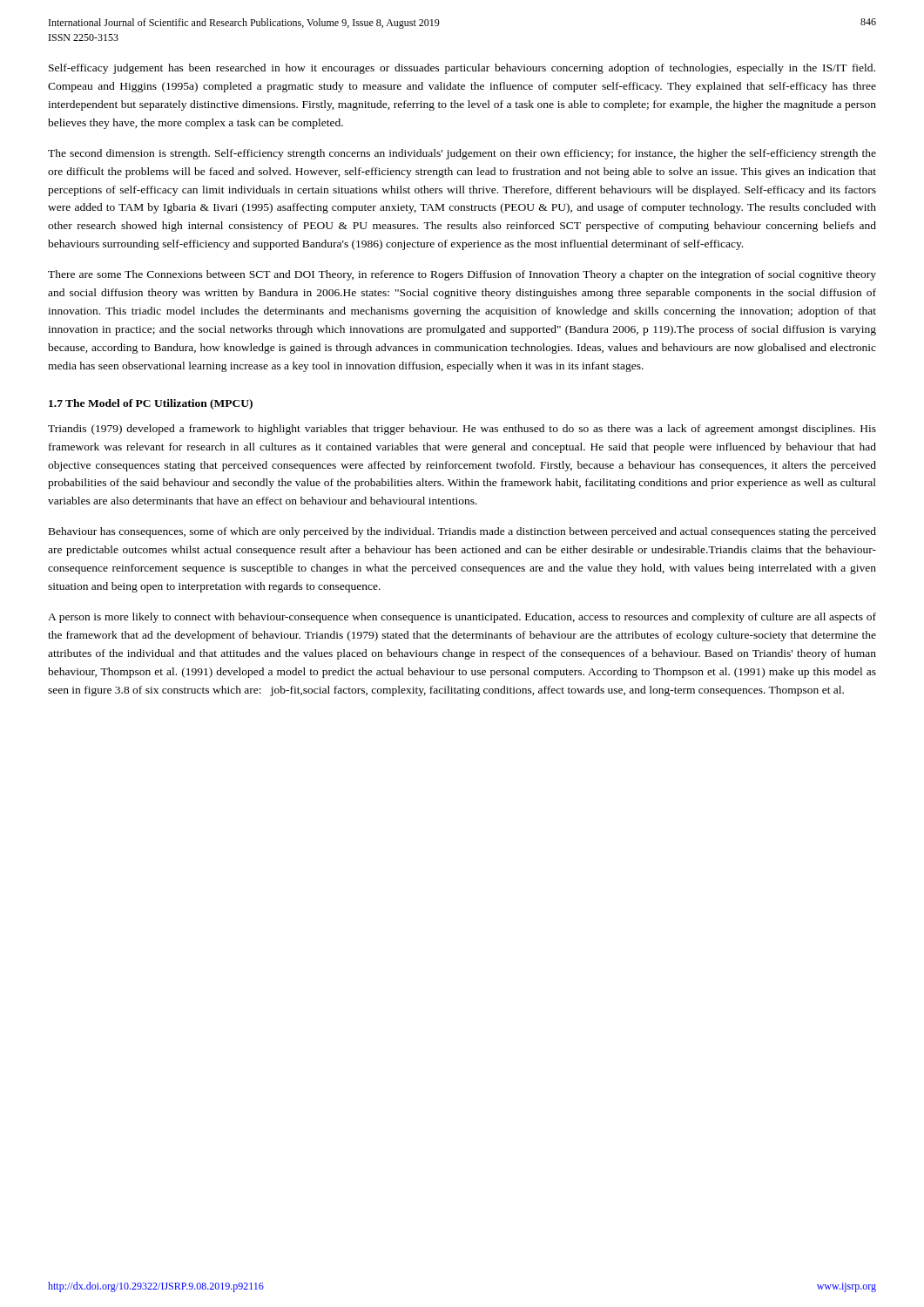This screenshot has height=1307, width=924.
Task: Click on the element starting "Behaviour has consequences, some of"
Action: click(462, 559)
